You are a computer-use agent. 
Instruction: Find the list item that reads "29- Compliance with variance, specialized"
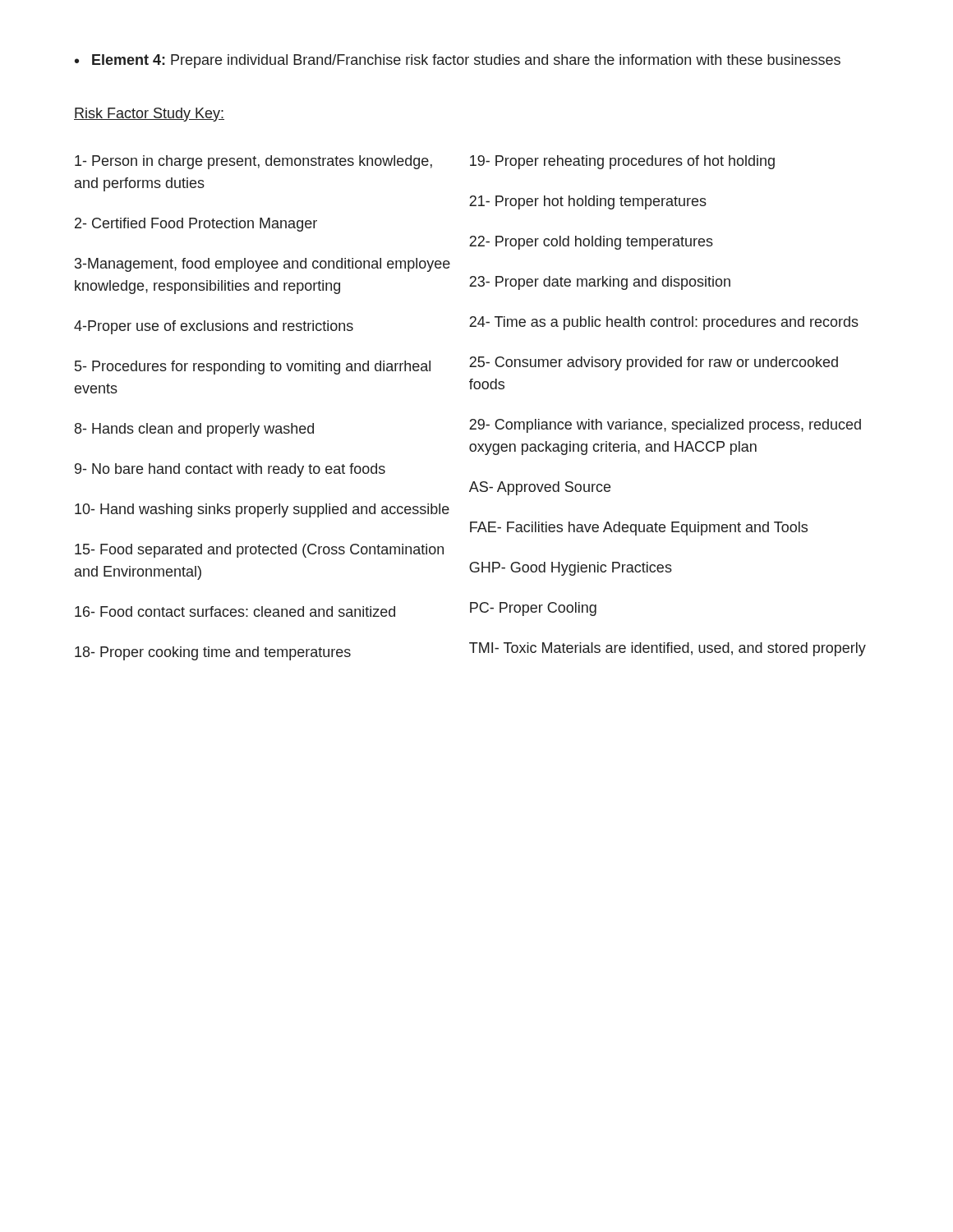(665, 436)
